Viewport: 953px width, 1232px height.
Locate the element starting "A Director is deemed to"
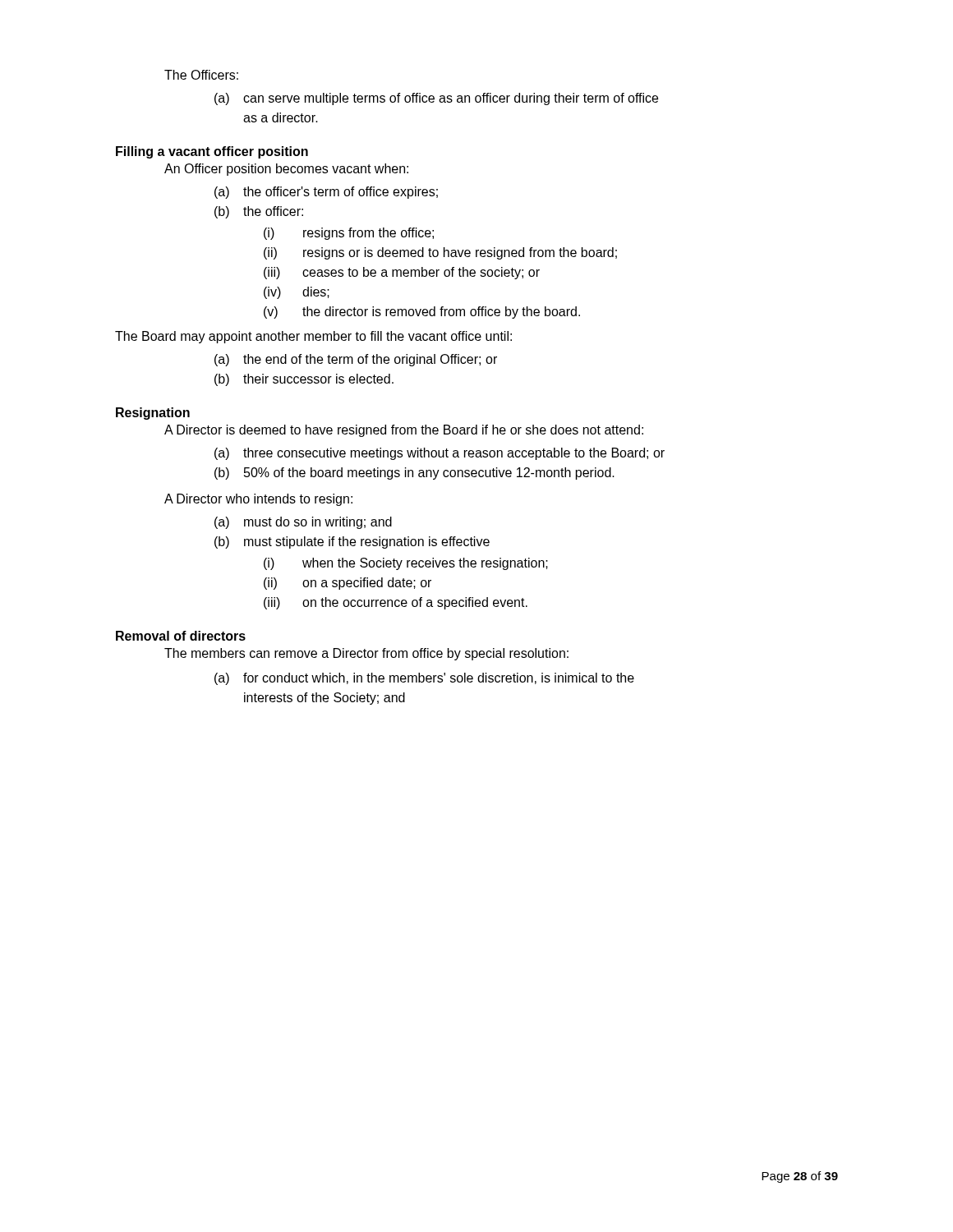tap(404, 430)
